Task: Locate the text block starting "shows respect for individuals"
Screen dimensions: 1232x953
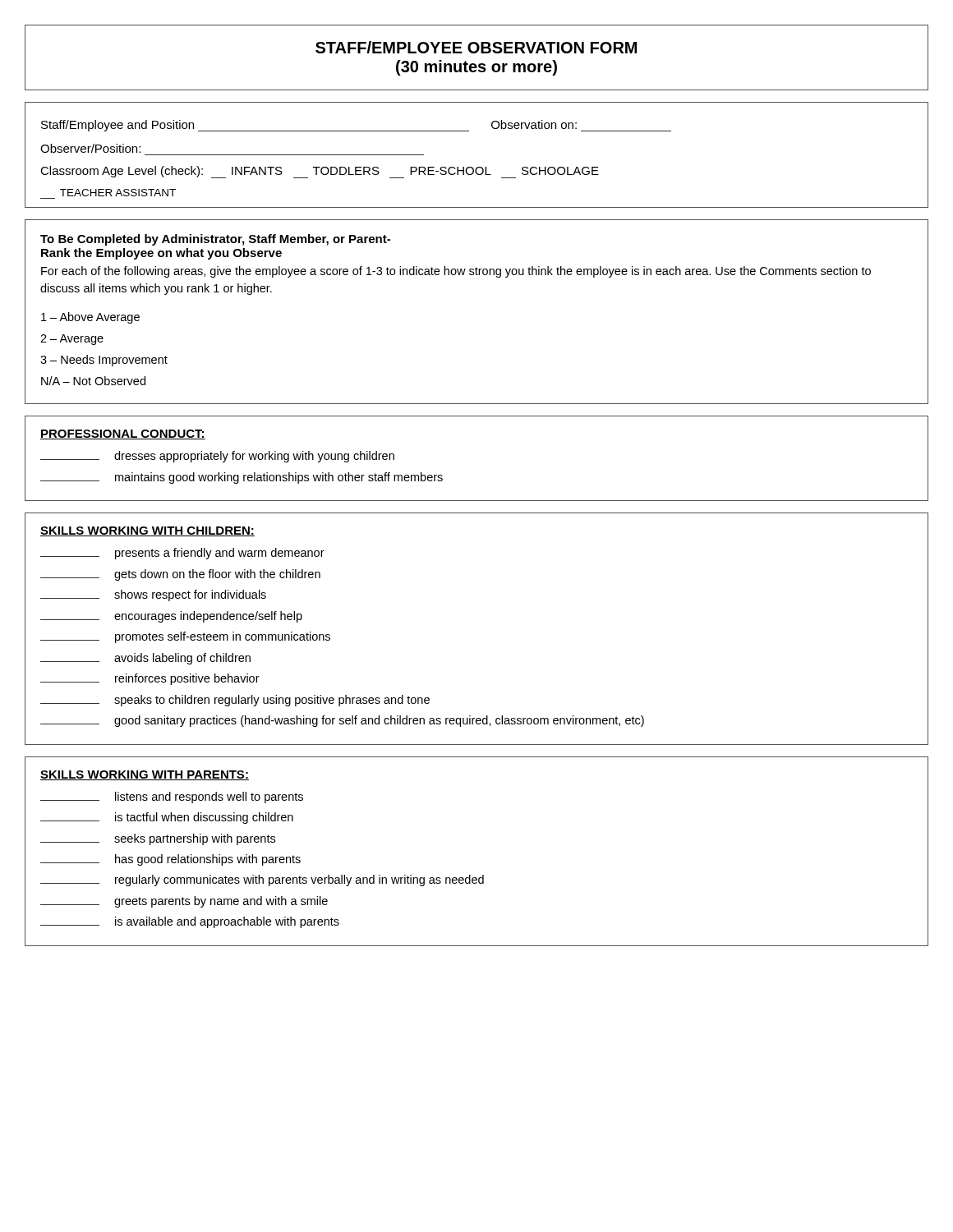Action: pyautogui.click(x=153, y=595)
